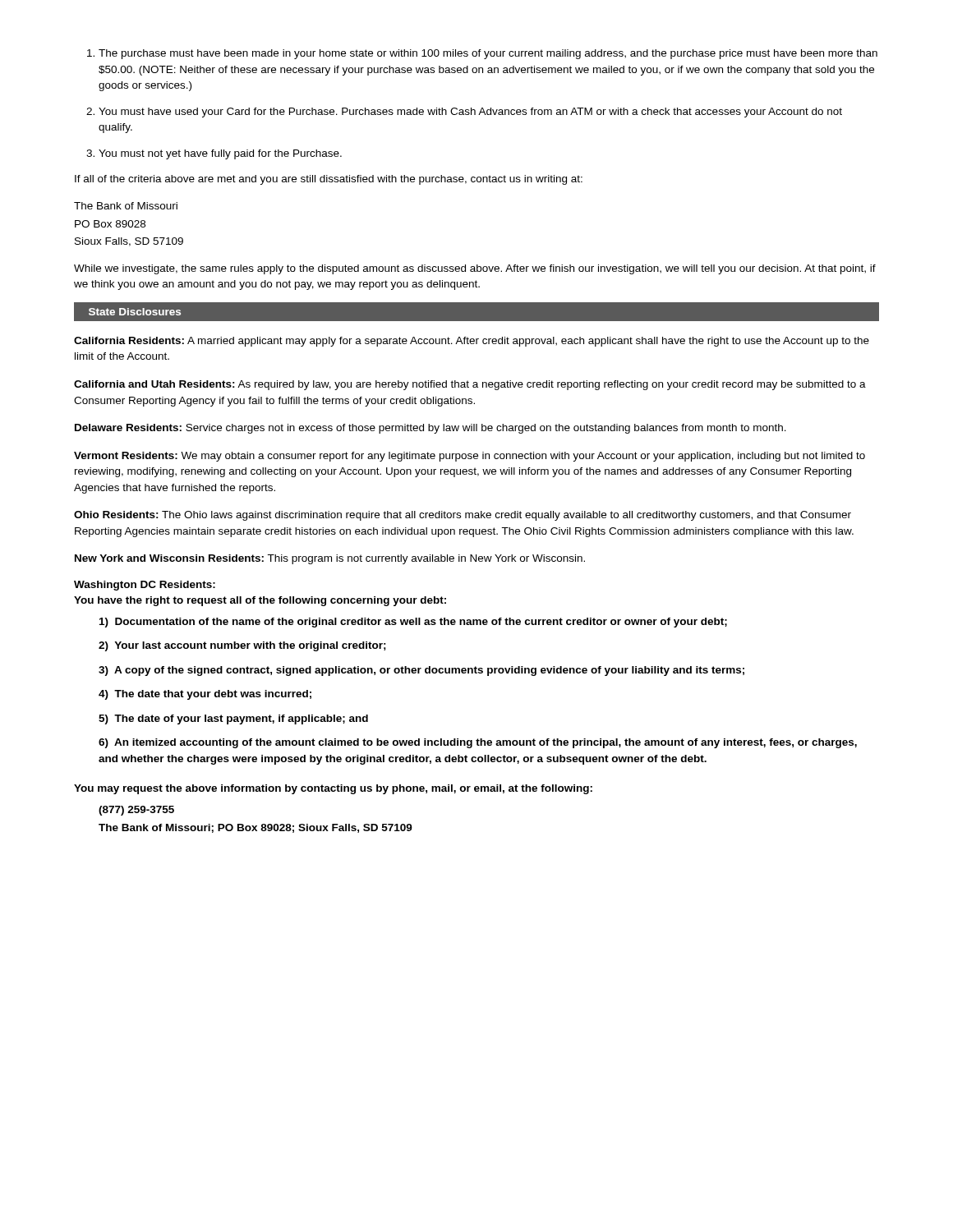953x1232 pixels.
Task: Where does it say "Washington DC Residents:"?
Action: (145, 584)
